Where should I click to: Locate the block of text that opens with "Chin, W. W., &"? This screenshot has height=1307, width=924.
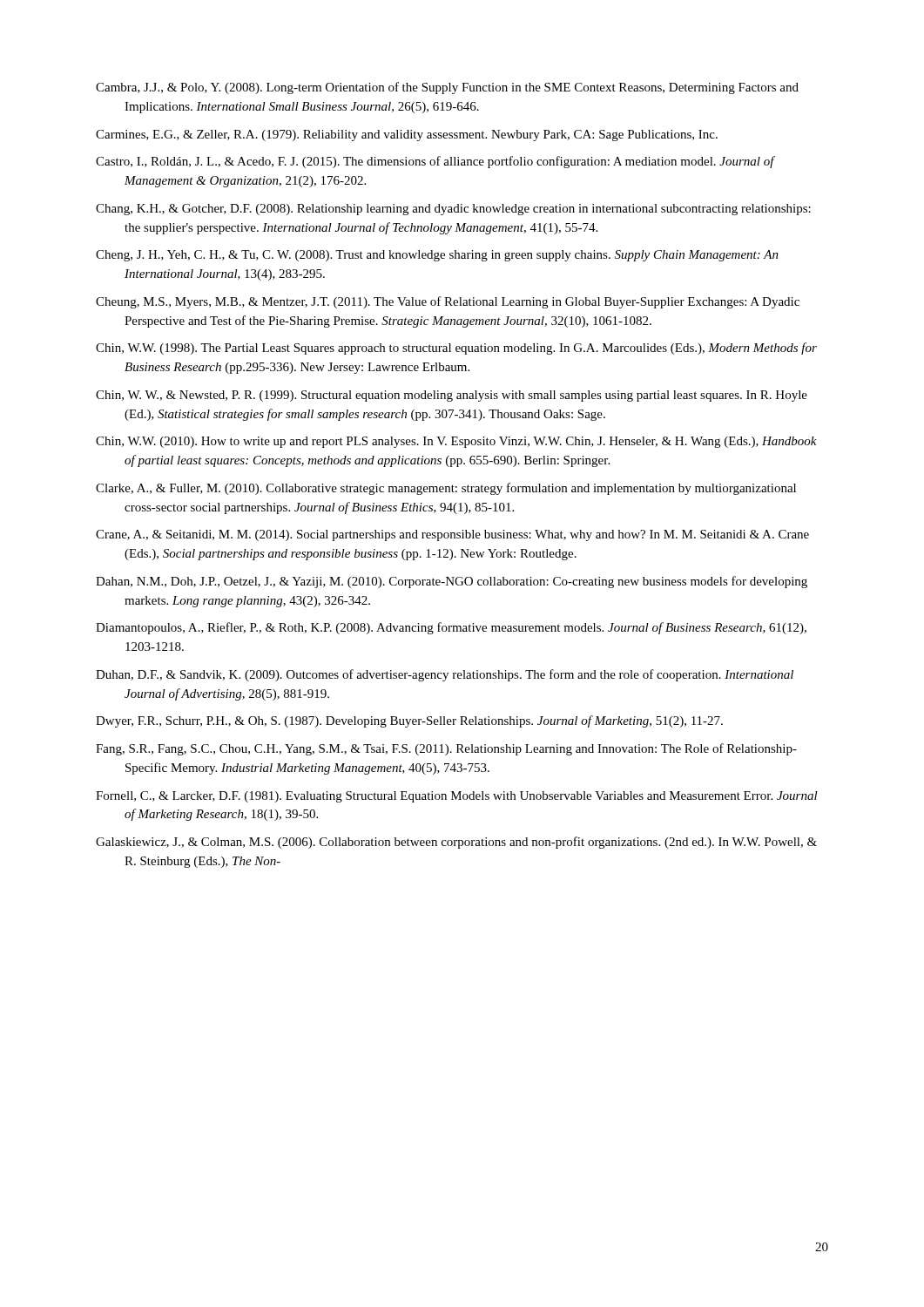point(452,404)
